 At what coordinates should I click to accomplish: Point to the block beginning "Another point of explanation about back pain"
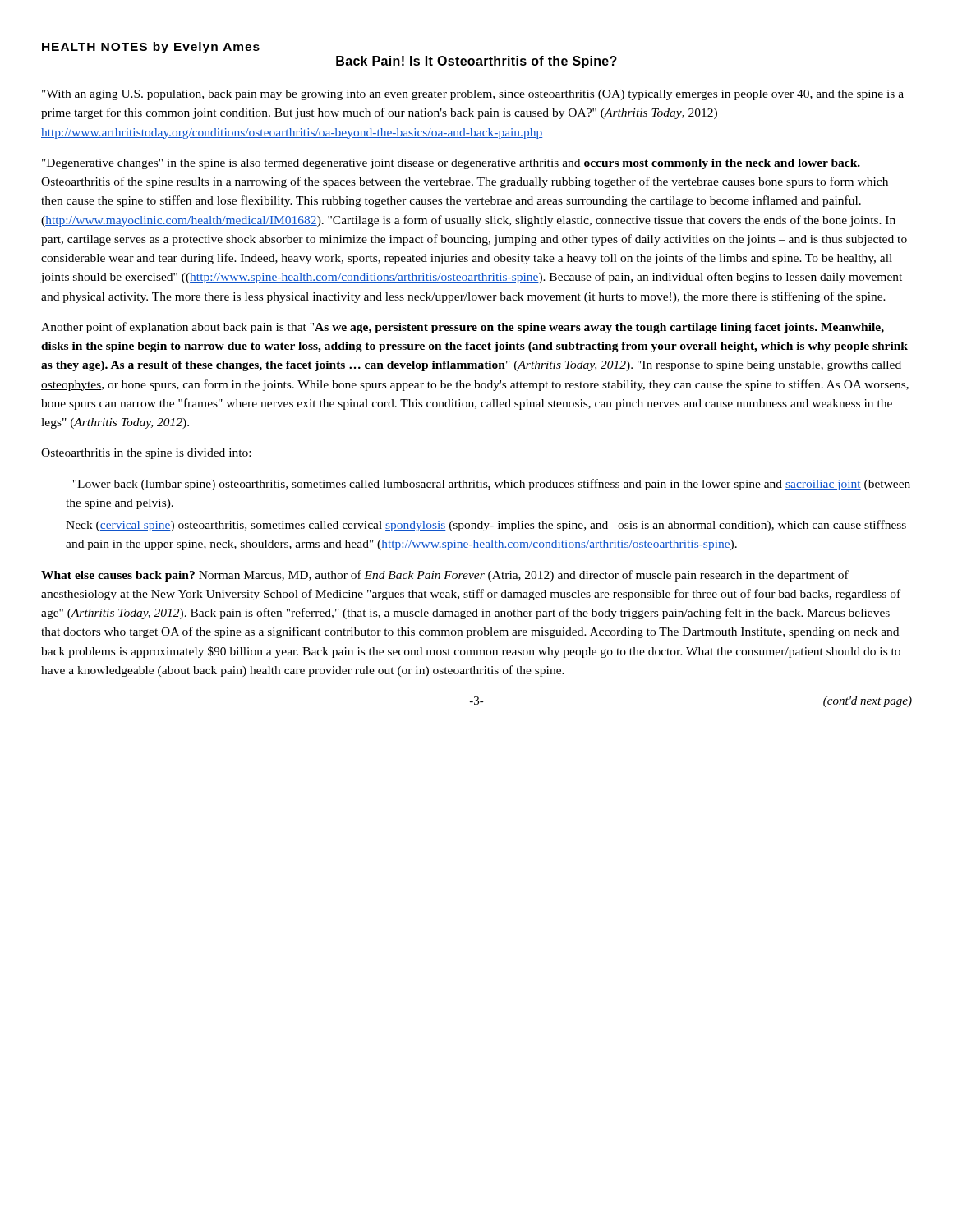475,374
